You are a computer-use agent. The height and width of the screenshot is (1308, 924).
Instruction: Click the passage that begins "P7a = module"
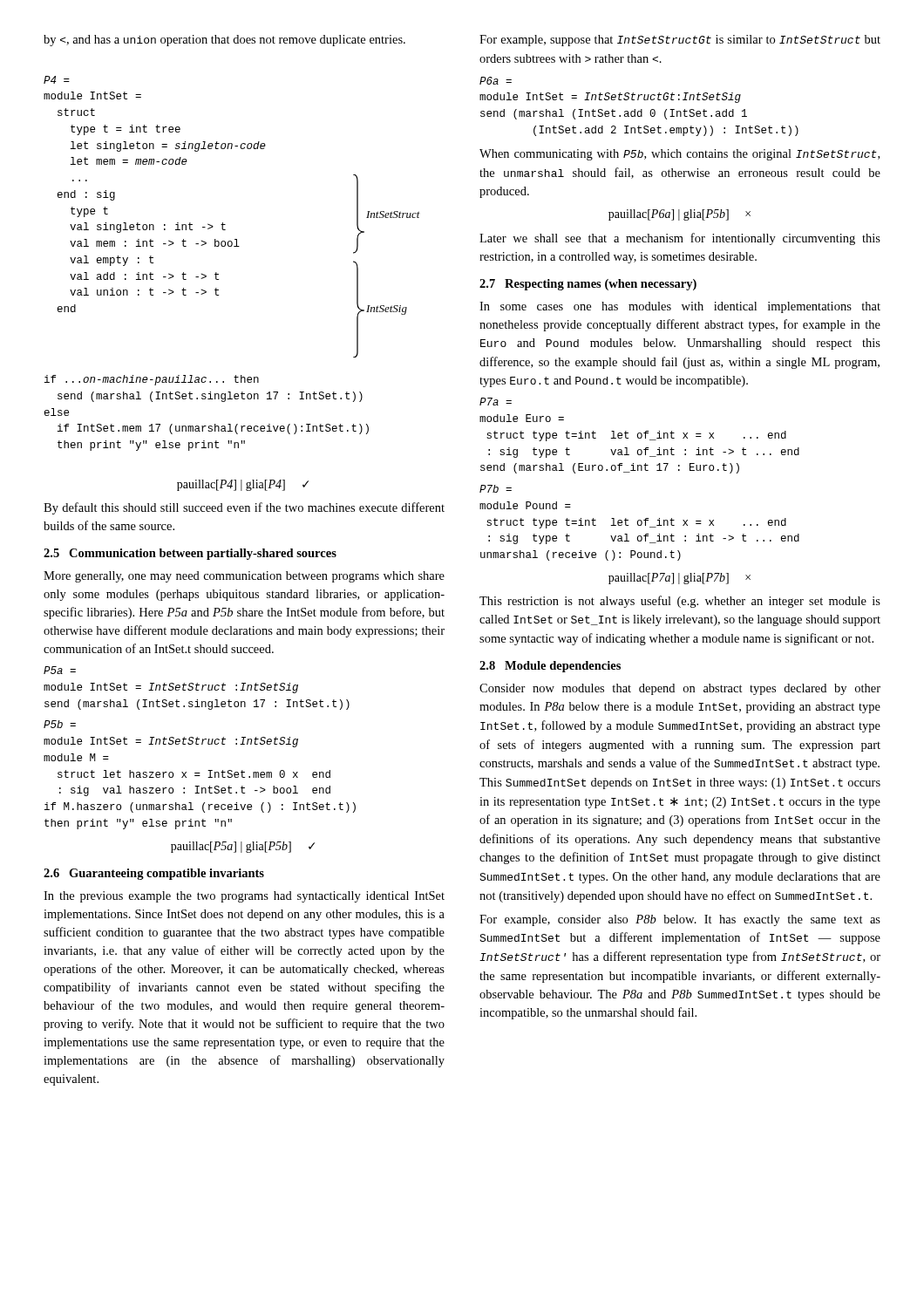[680, 436]
